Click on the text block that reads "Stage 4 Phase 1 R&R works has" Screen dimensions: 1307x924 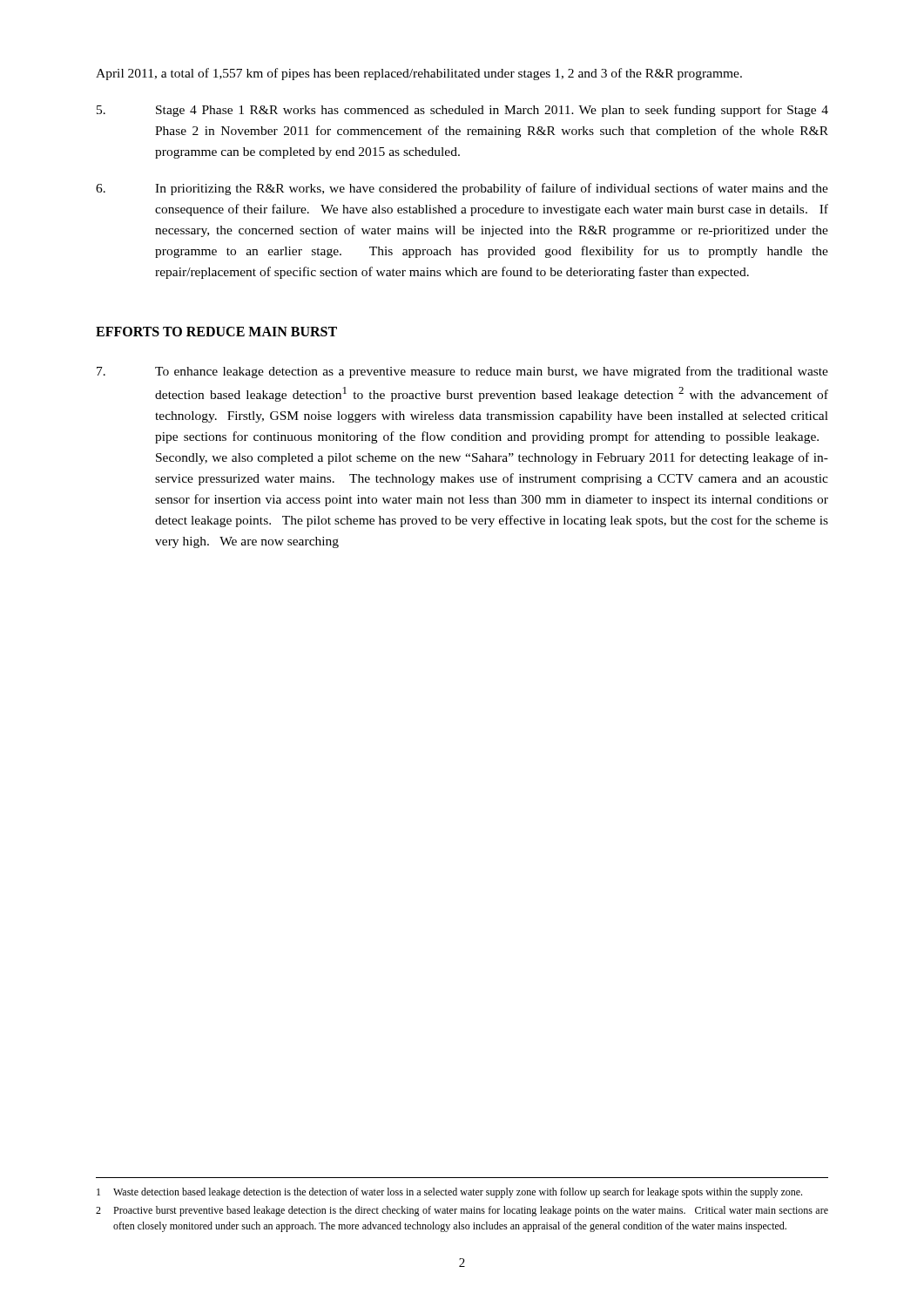pyautogui.click(x=462, y=131)
